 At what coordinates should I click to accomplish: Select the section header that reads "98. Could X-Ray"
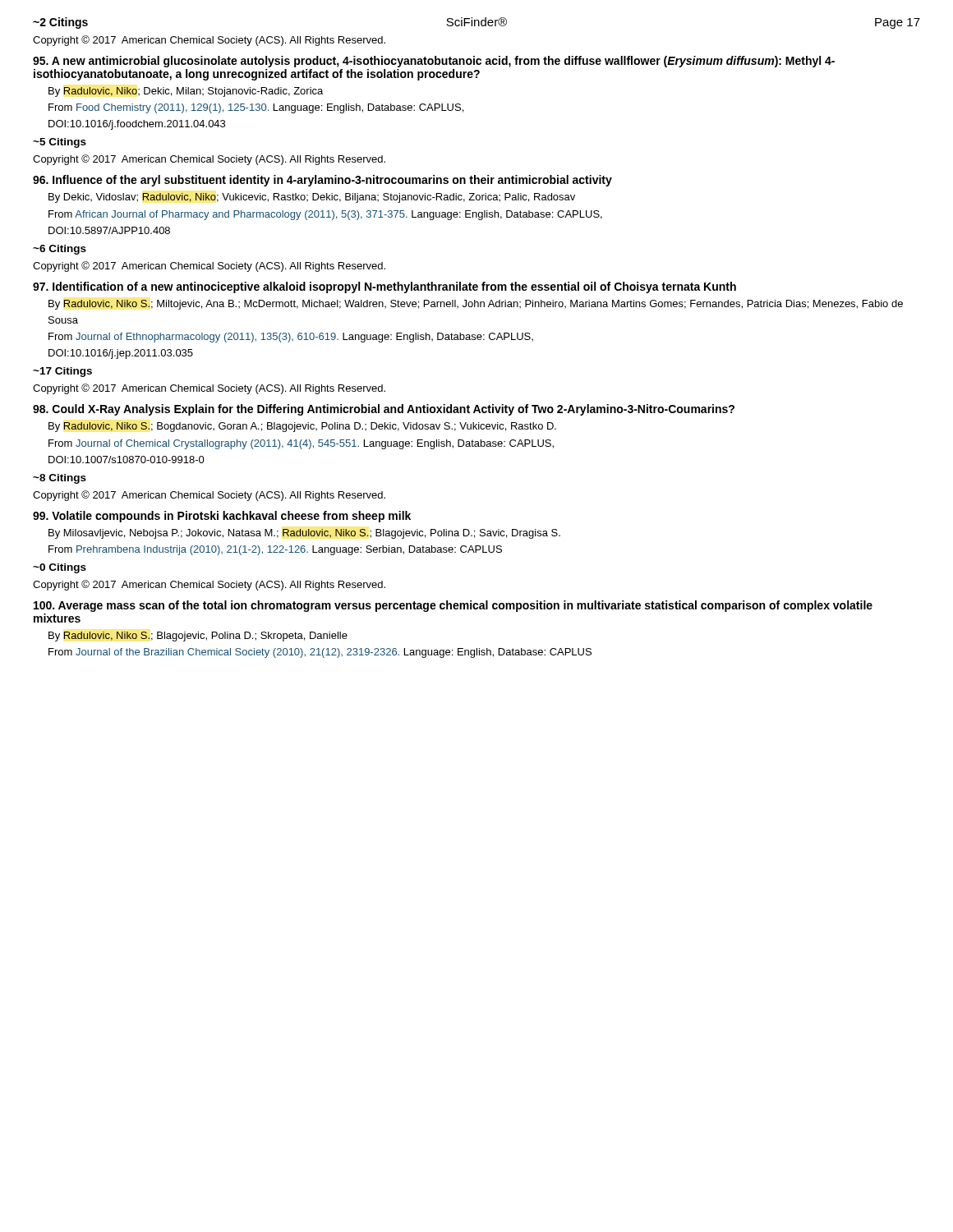click(384, 409)
